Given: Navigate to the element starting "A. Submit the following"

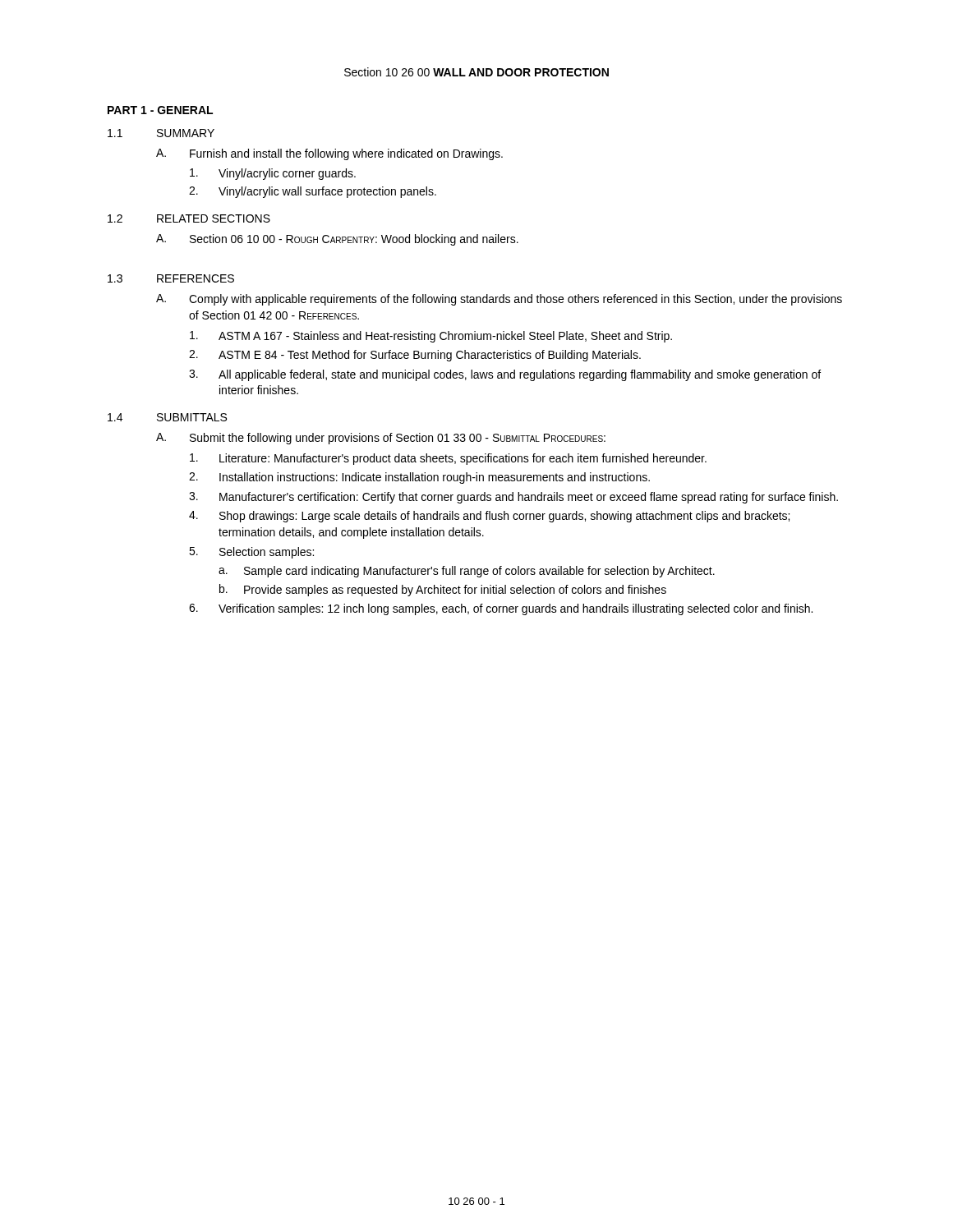Looking at the screenshot, I should coord(381,438).
